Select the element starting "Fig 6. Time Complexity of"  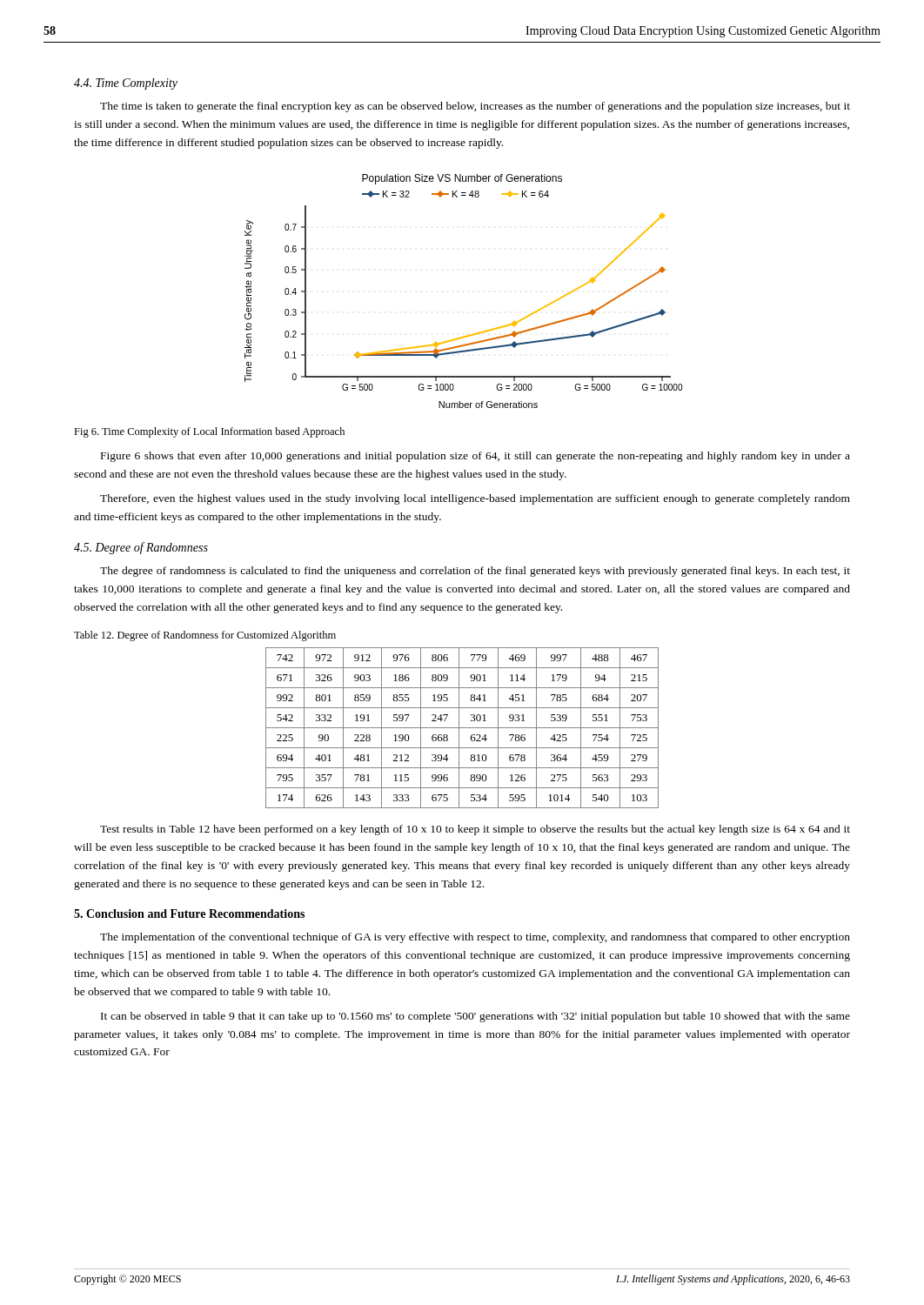(209, 431)
